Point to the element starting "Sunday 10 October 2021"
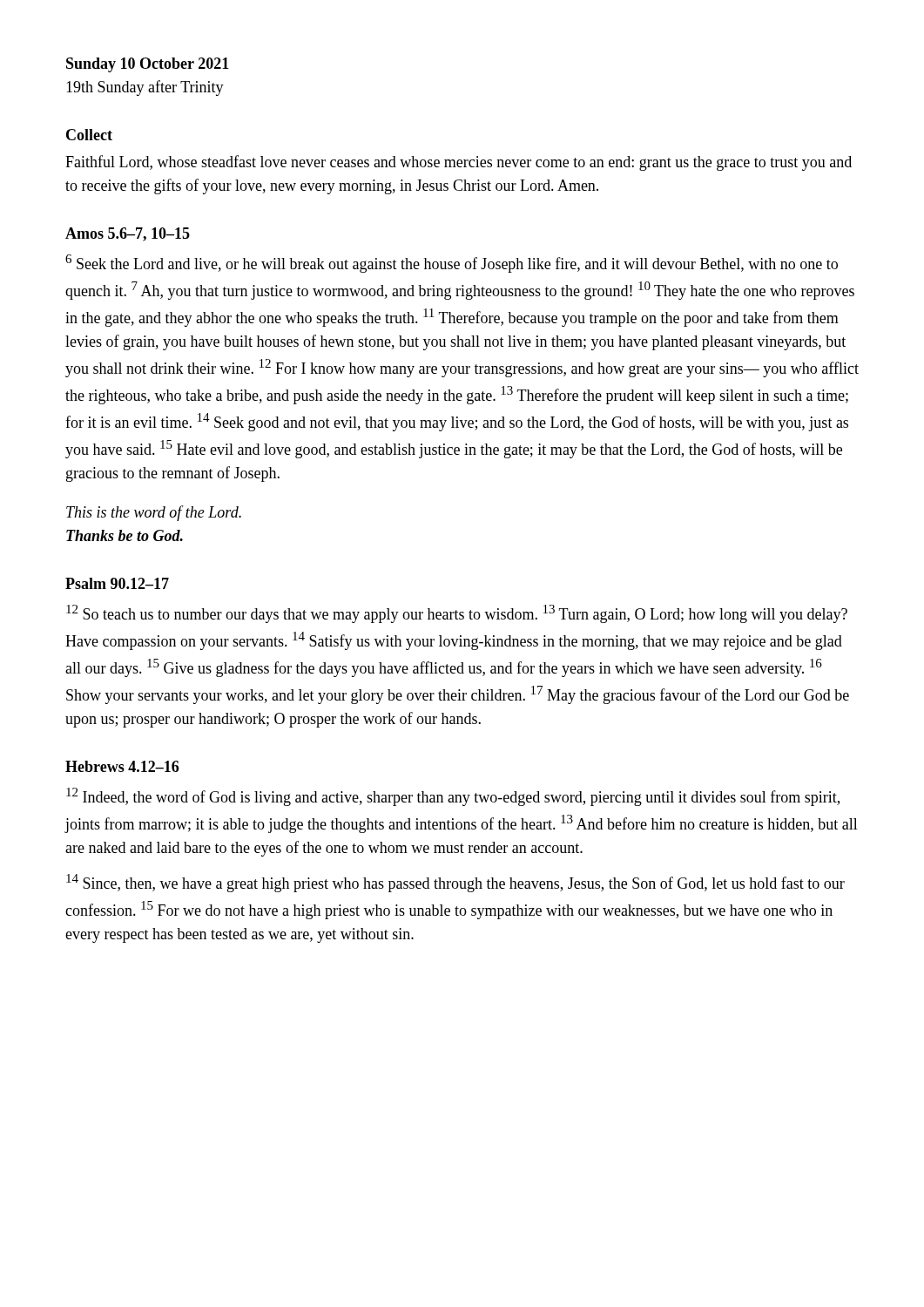This screenshot has height=1307, width=924. 147,64
